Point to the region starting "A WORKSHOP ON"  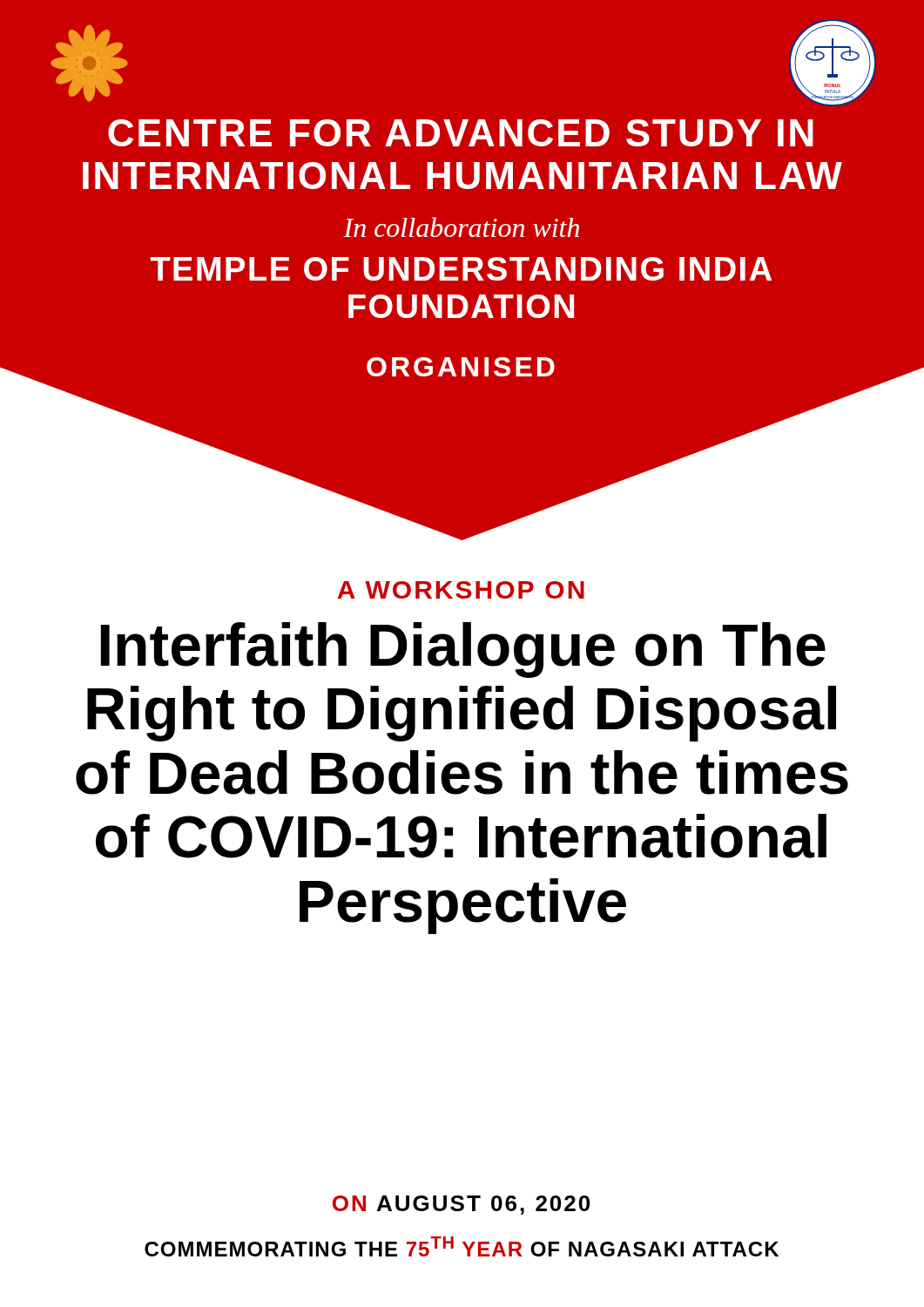462,589
